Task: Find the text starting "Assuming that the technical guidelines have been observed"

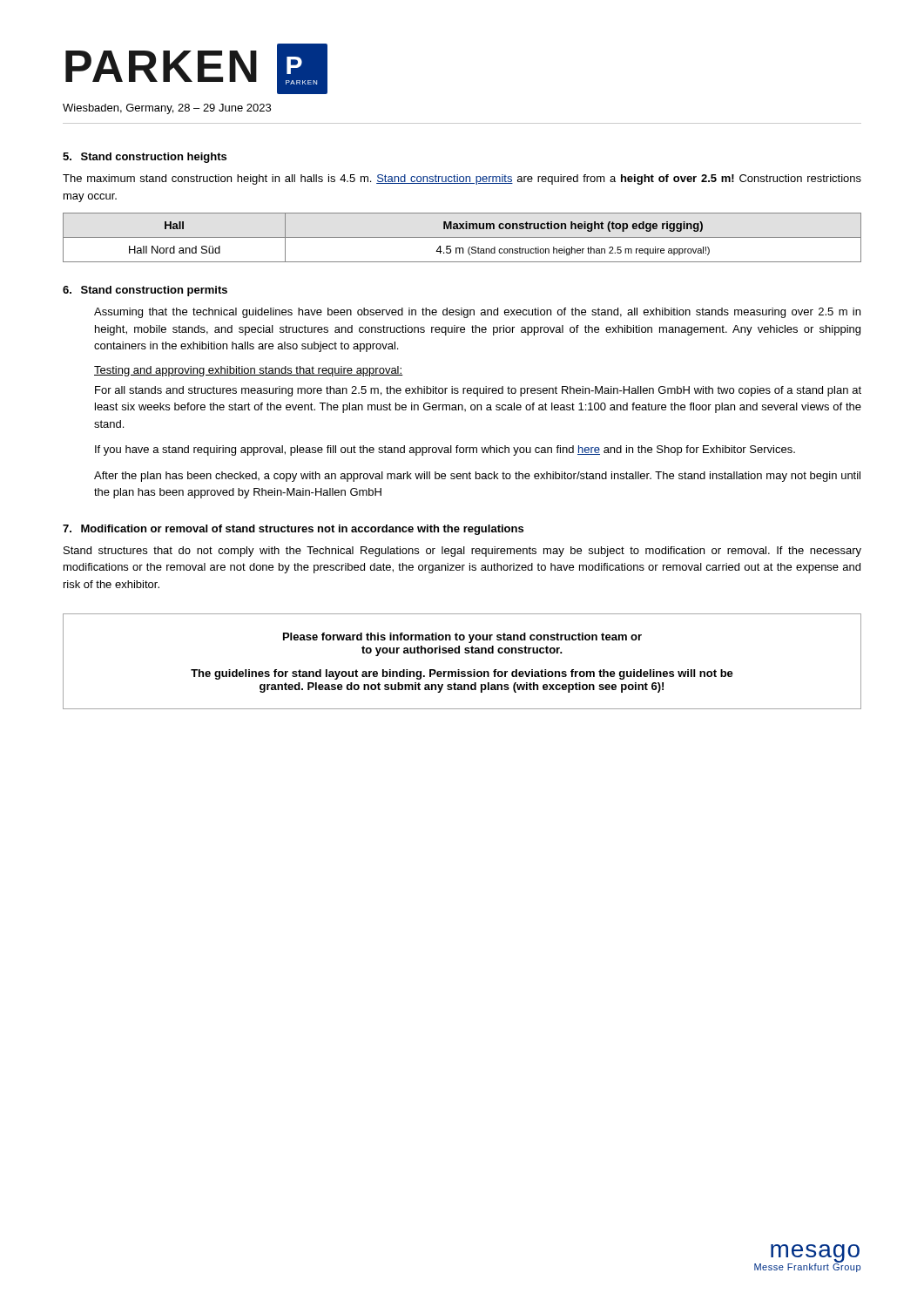Action: point(478,328)
